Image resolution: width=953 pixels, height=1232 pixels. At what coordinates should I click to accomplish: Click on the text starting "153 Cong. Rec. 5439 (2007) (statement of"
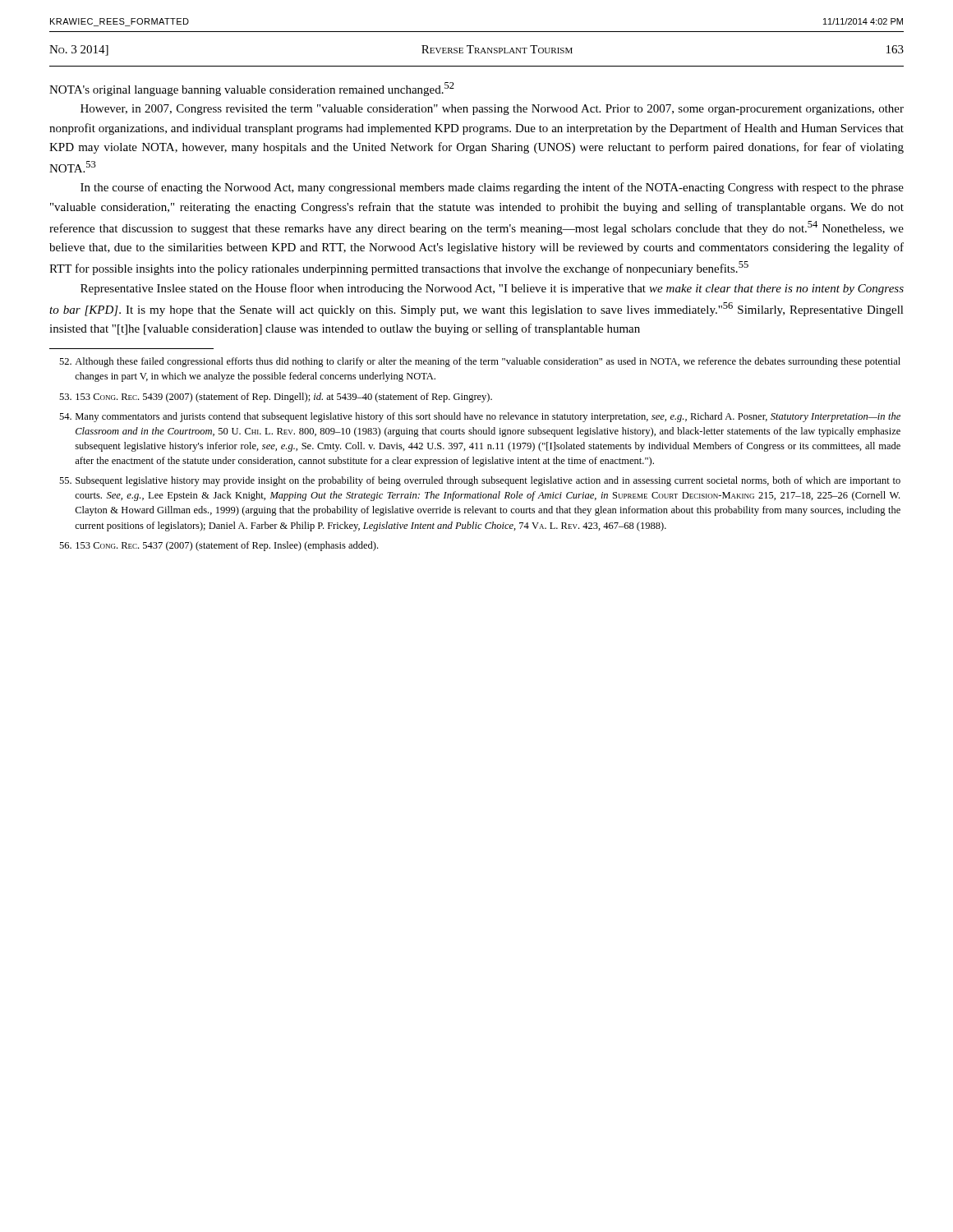pyautogui.click(x=475, y=396)
